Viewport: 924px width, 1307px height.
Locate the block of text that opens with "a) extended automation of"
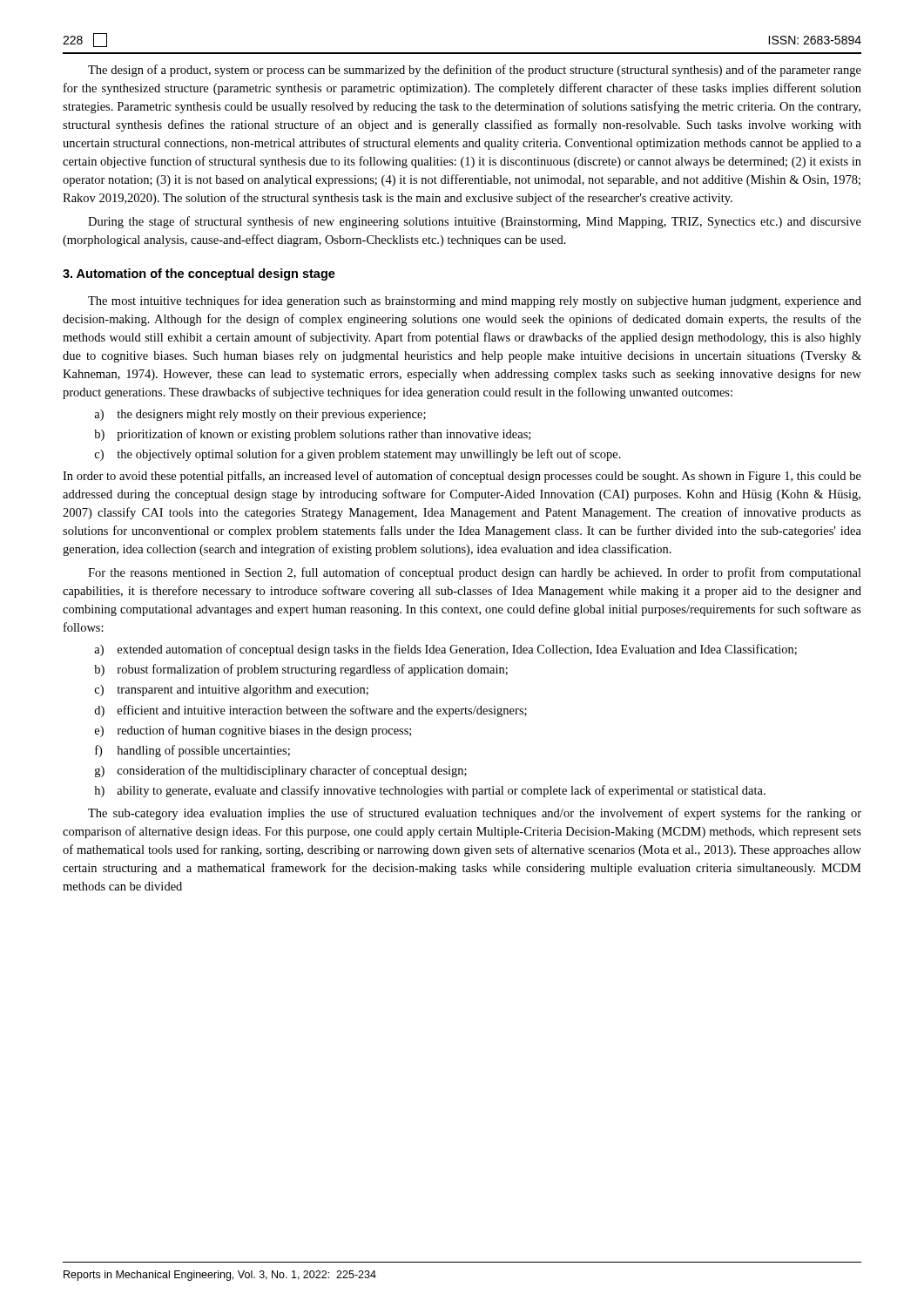click(x=478, y=650)
